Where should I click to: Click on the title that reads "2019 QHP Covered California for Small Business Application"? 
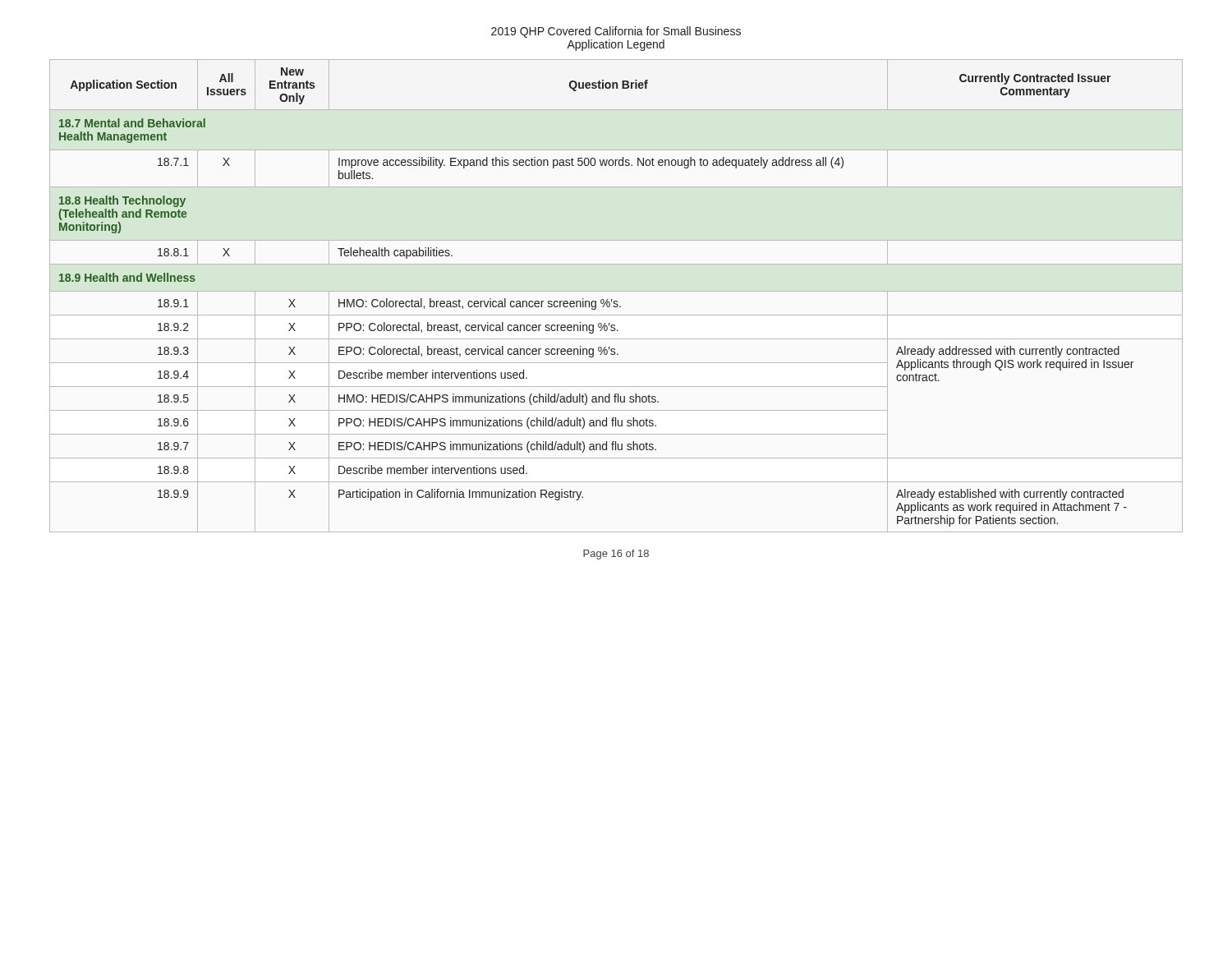pyautogui.click(x=616, y=38)
